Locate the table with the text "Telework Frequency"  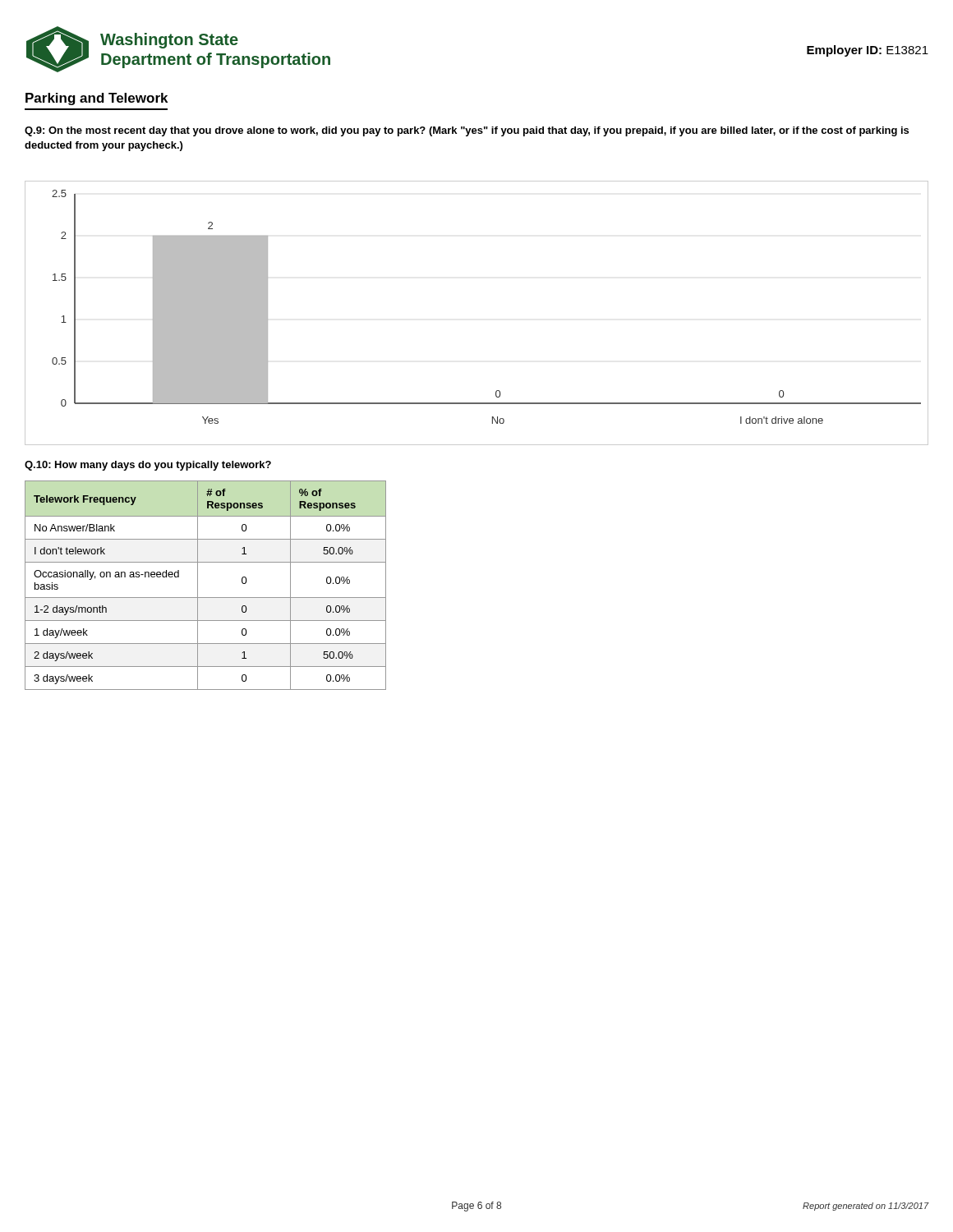(x=205, y=585)
